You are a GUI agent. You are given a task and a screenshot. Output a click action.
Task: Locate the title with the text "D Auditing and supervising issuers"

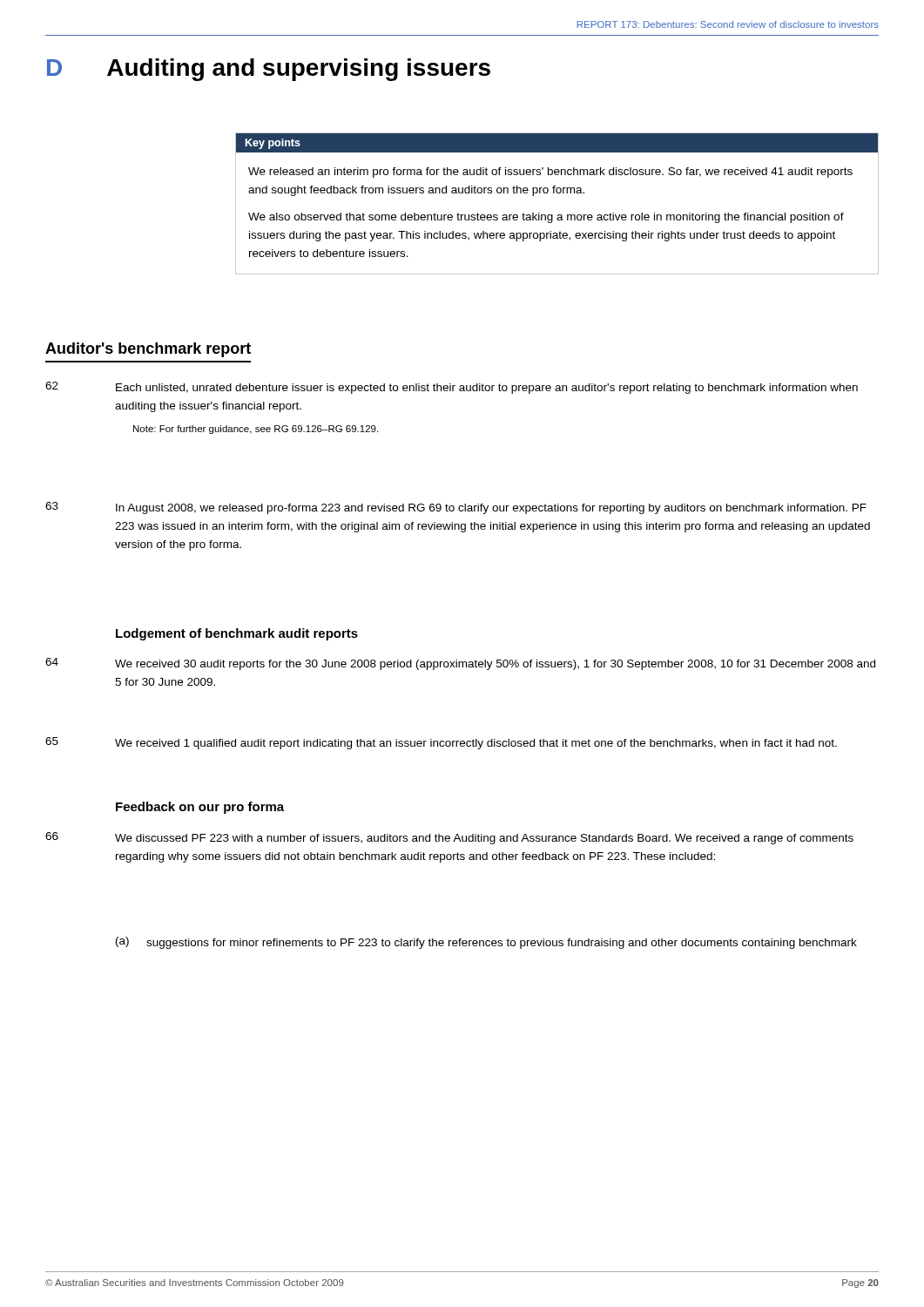[x=268, y=68]
